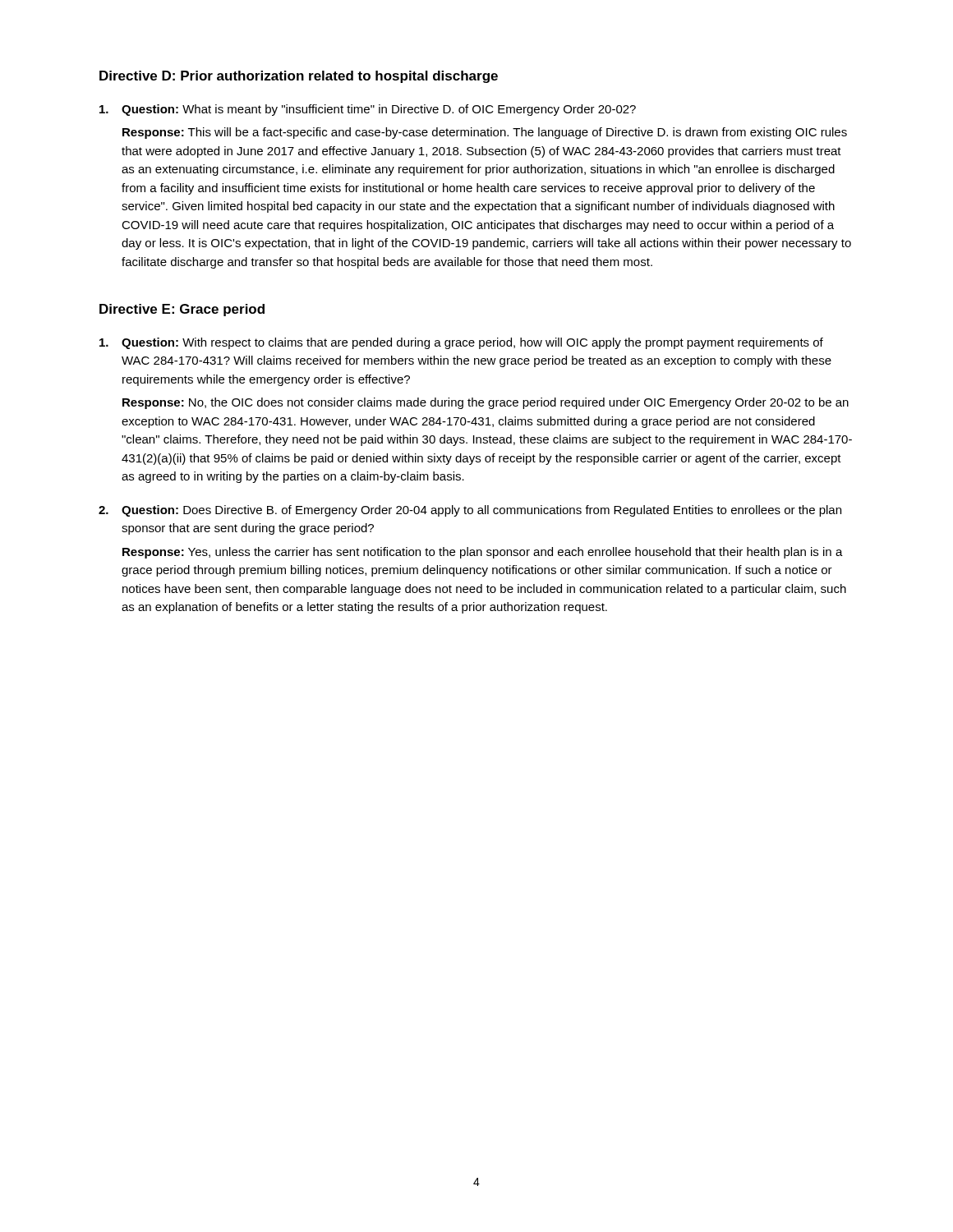Image resolution: width=953 pixels, height=1232 pixels.
Task: Locate the text block that reads "Response: Yes, unless the carrier has sent notification"
Action: pos(488,579)
